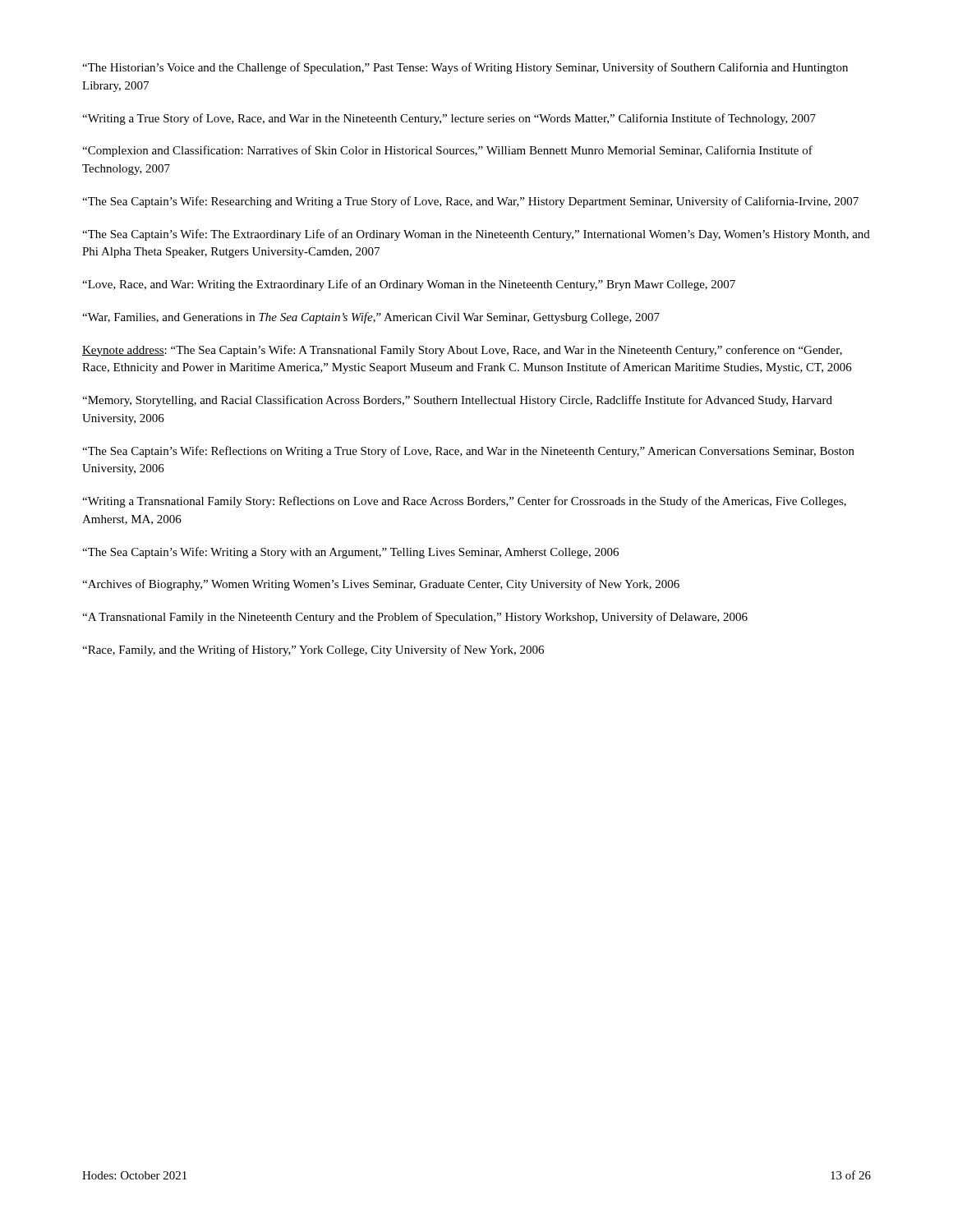Image resolution: width=953 pixels, height=1232 pixels.
Task: Click on the text starting "“Writing a Transnational Family Story: Reflections"
Action: (x=464, y=510)
